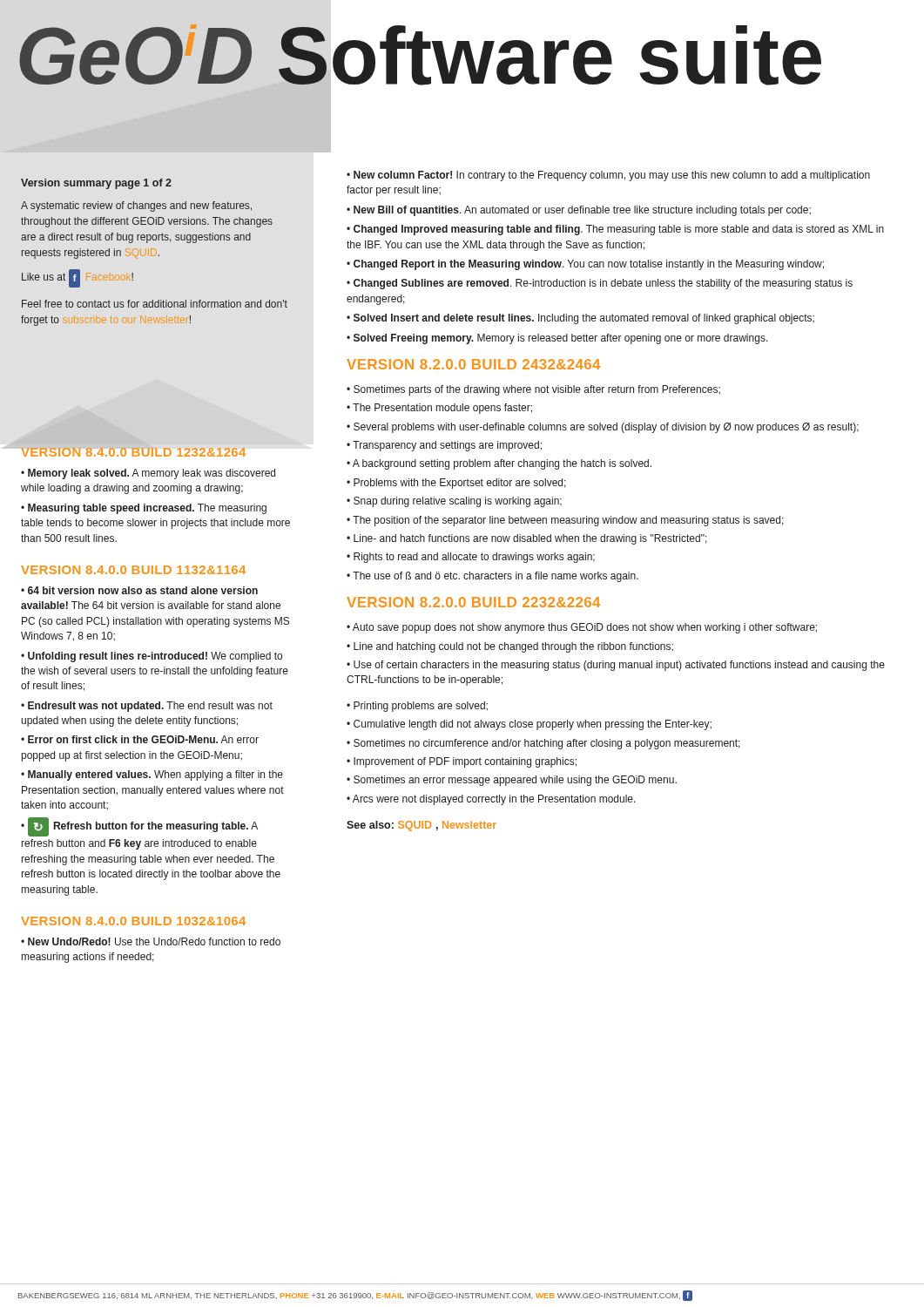This screenshot has height=1307, width=924.
Task: Locate the text block starting "• Cumulative length did"
Action: coord(529,724)
